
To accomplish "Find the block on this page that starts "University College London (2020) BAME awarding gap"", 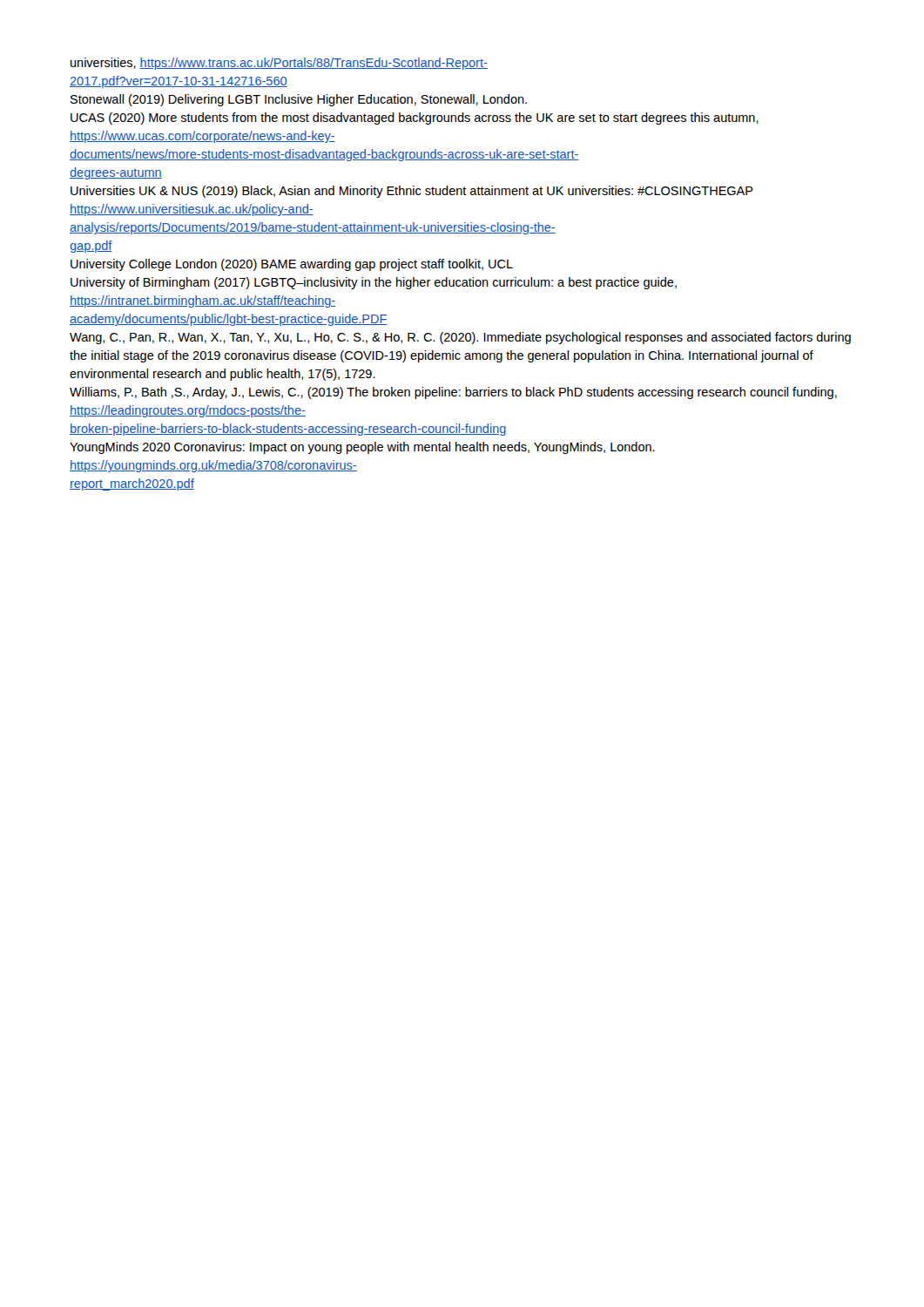I will [x=291, y=264].
